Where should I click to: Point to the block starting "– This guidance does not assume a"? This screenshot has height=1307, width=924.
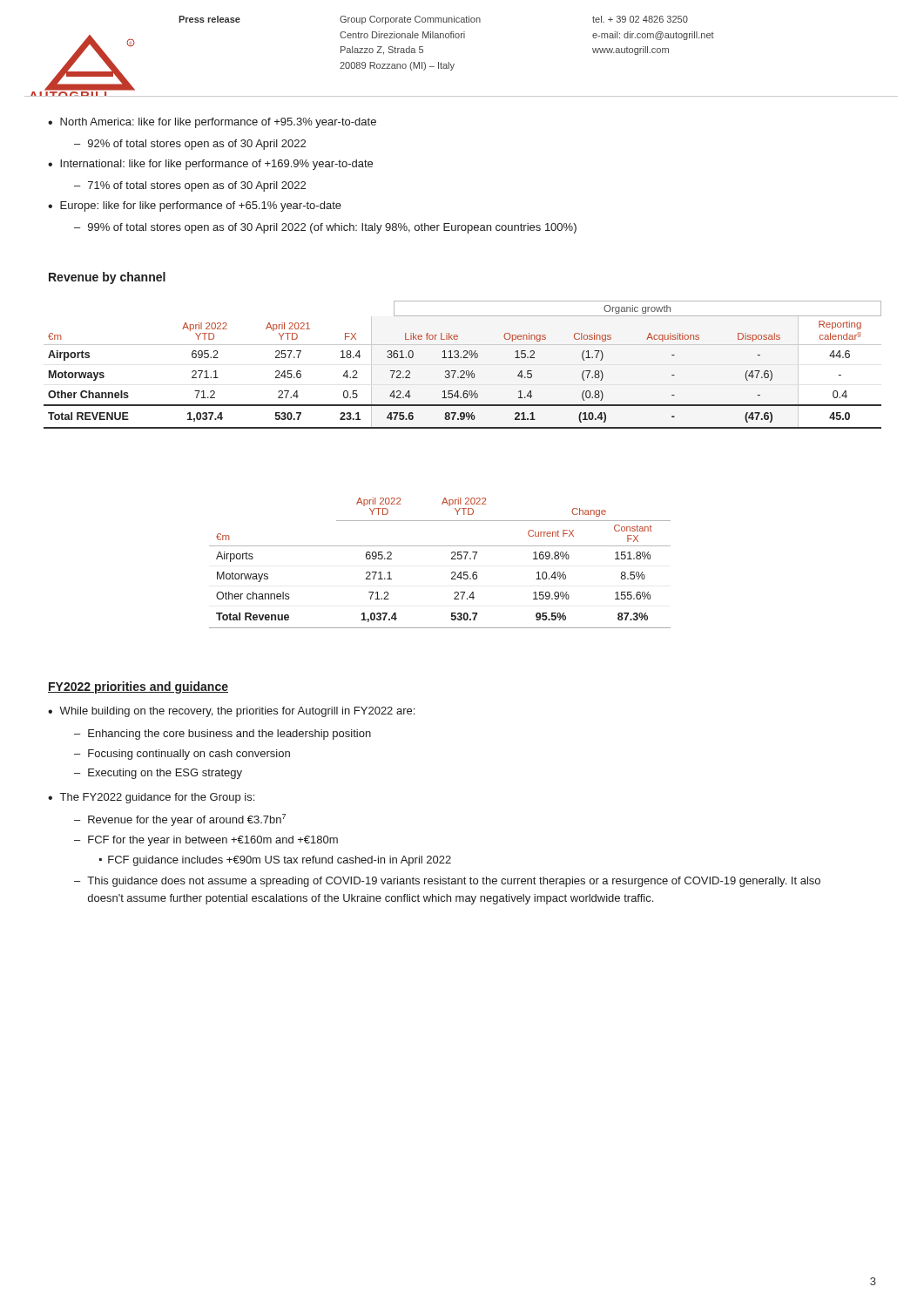pyautogui.click(x=464, y=889)
